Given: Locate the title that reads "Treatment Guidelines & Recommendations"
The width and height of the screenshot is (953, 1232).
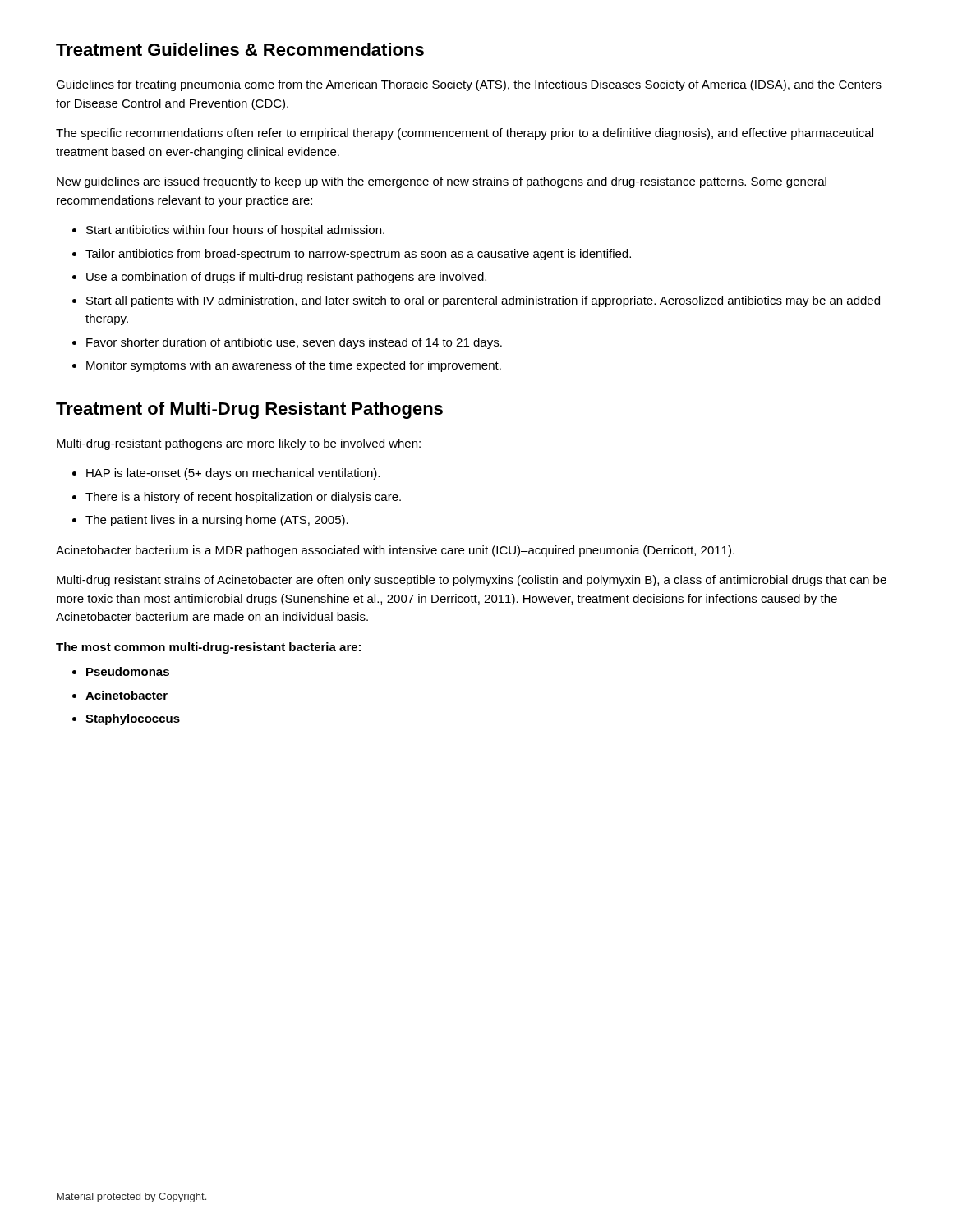Looking at the screenshot, I should 240,49.
